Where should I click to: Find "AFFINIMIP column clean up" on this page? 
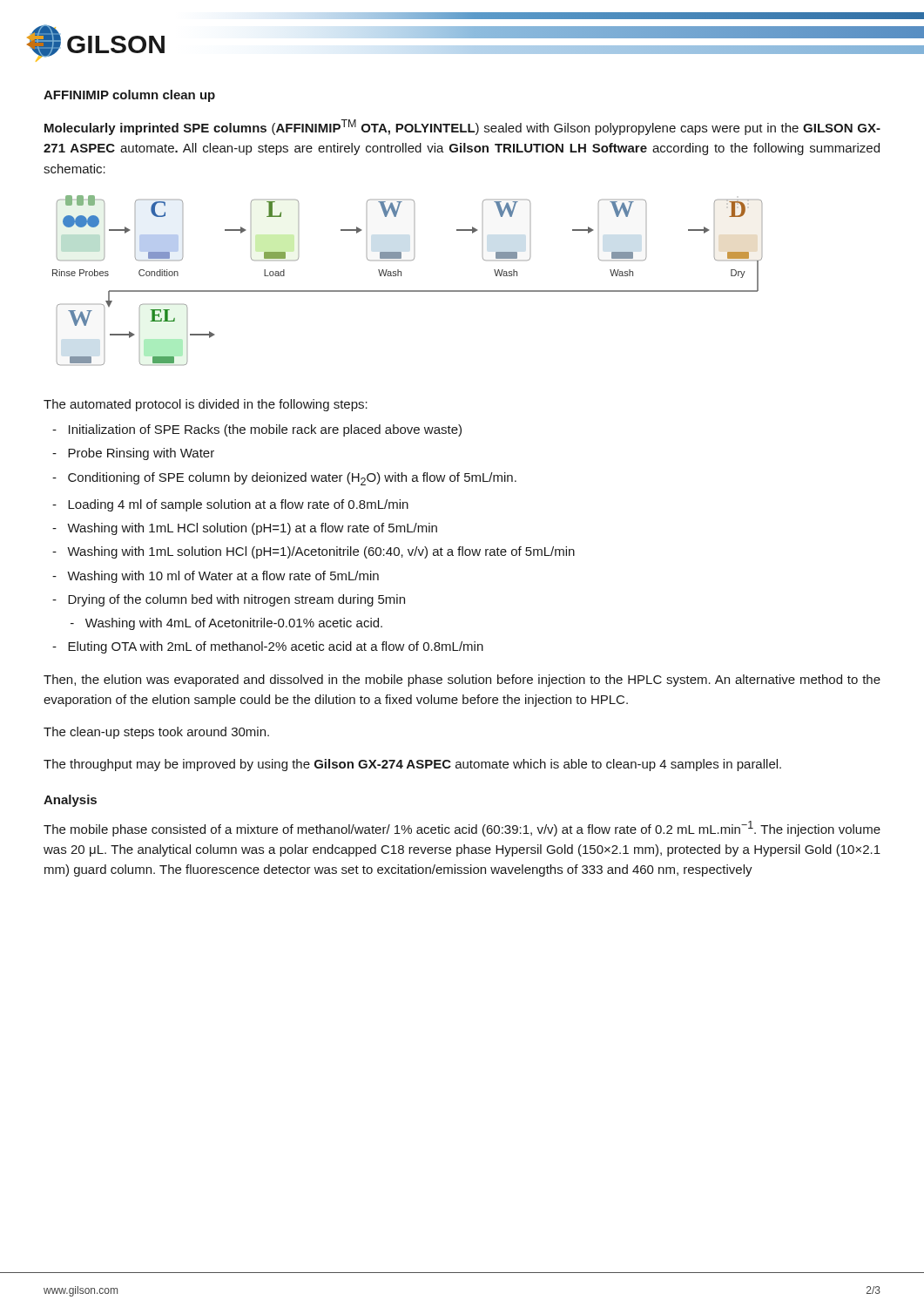[129, 95]
